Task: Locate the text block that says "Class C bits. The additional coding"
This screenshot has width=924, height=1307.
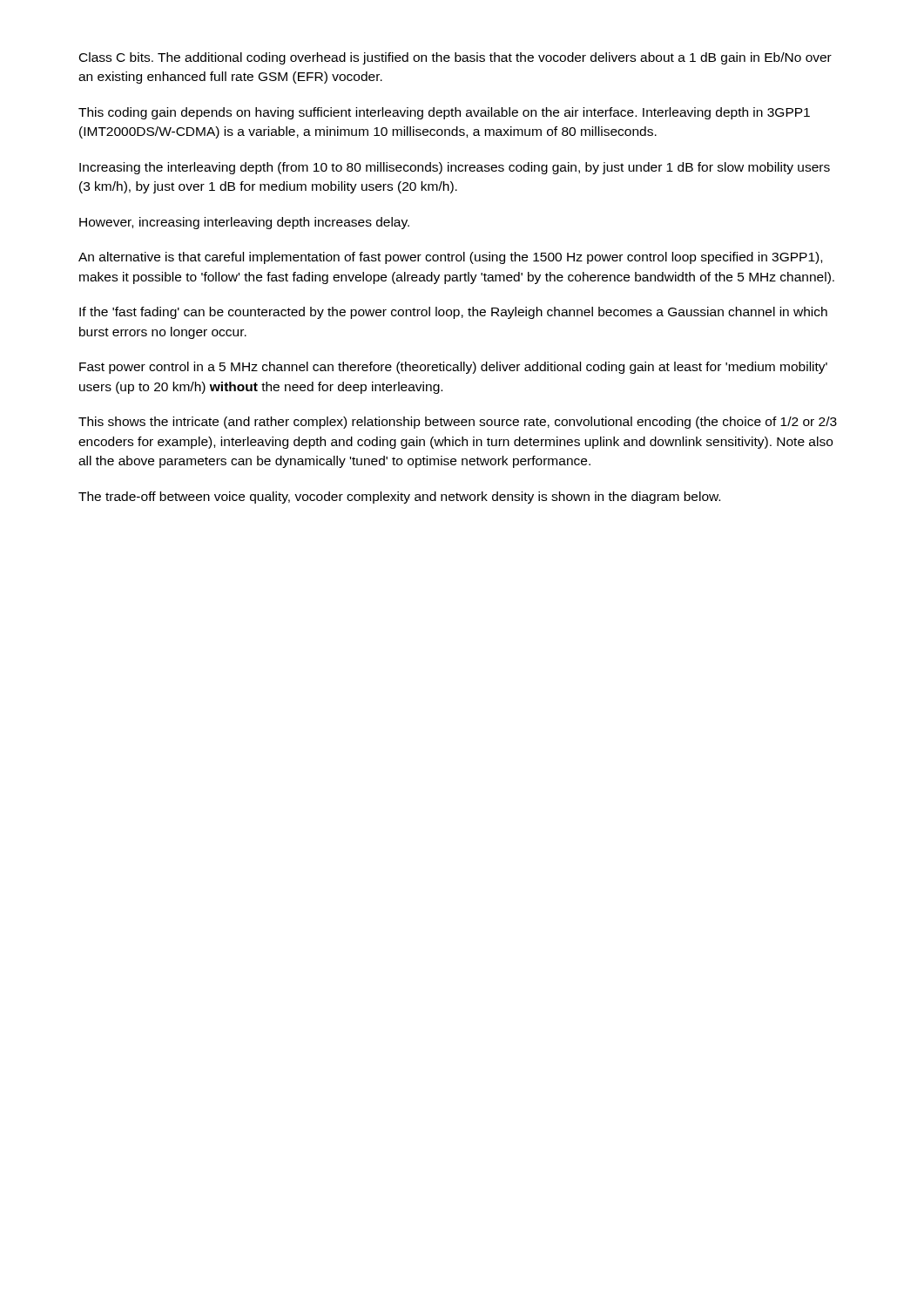Action: (x=455, y=67)
